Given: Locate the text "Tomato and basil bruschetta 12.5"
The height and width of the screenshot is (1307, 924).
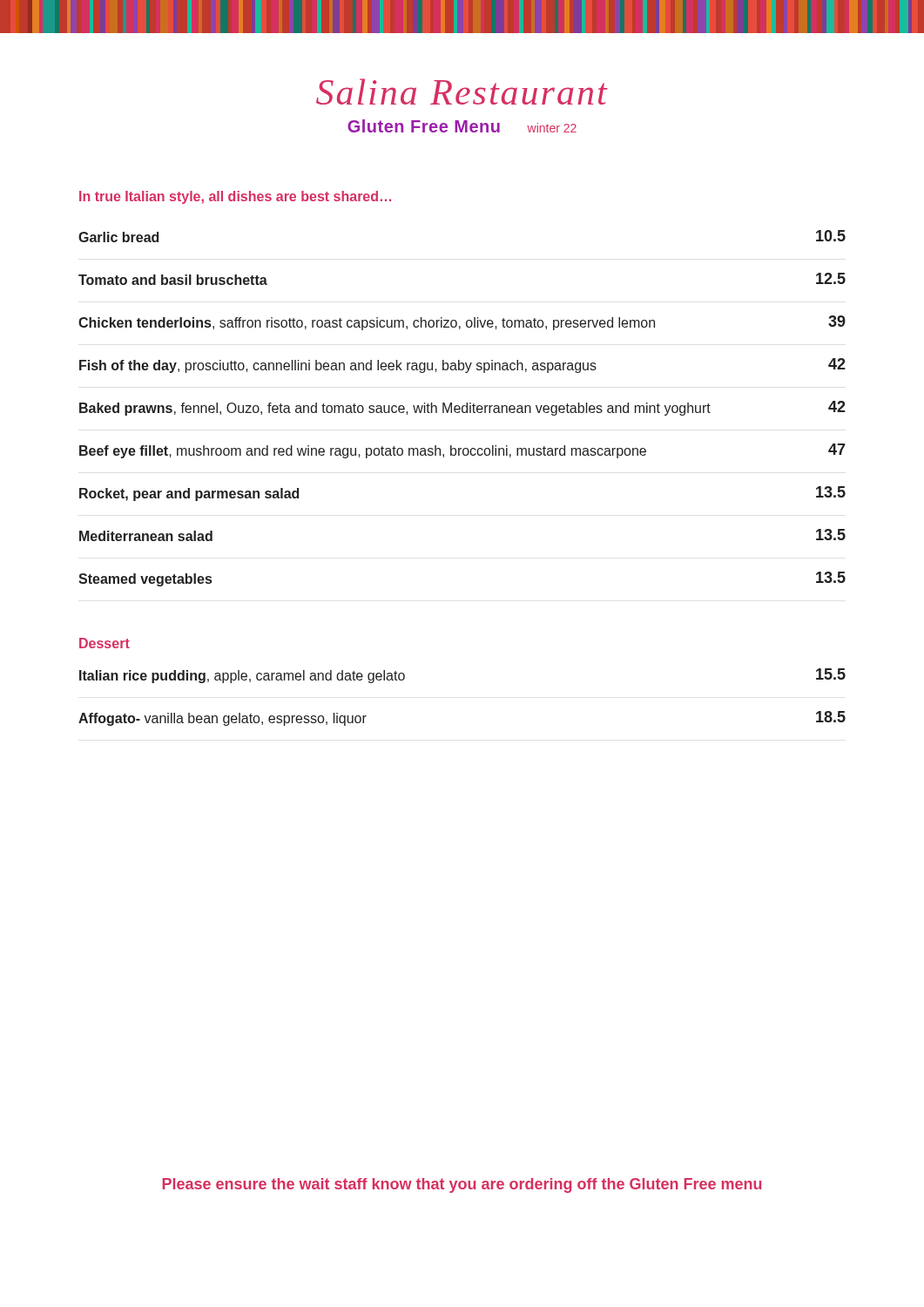Looking at the screenshot, I should 177,278.
